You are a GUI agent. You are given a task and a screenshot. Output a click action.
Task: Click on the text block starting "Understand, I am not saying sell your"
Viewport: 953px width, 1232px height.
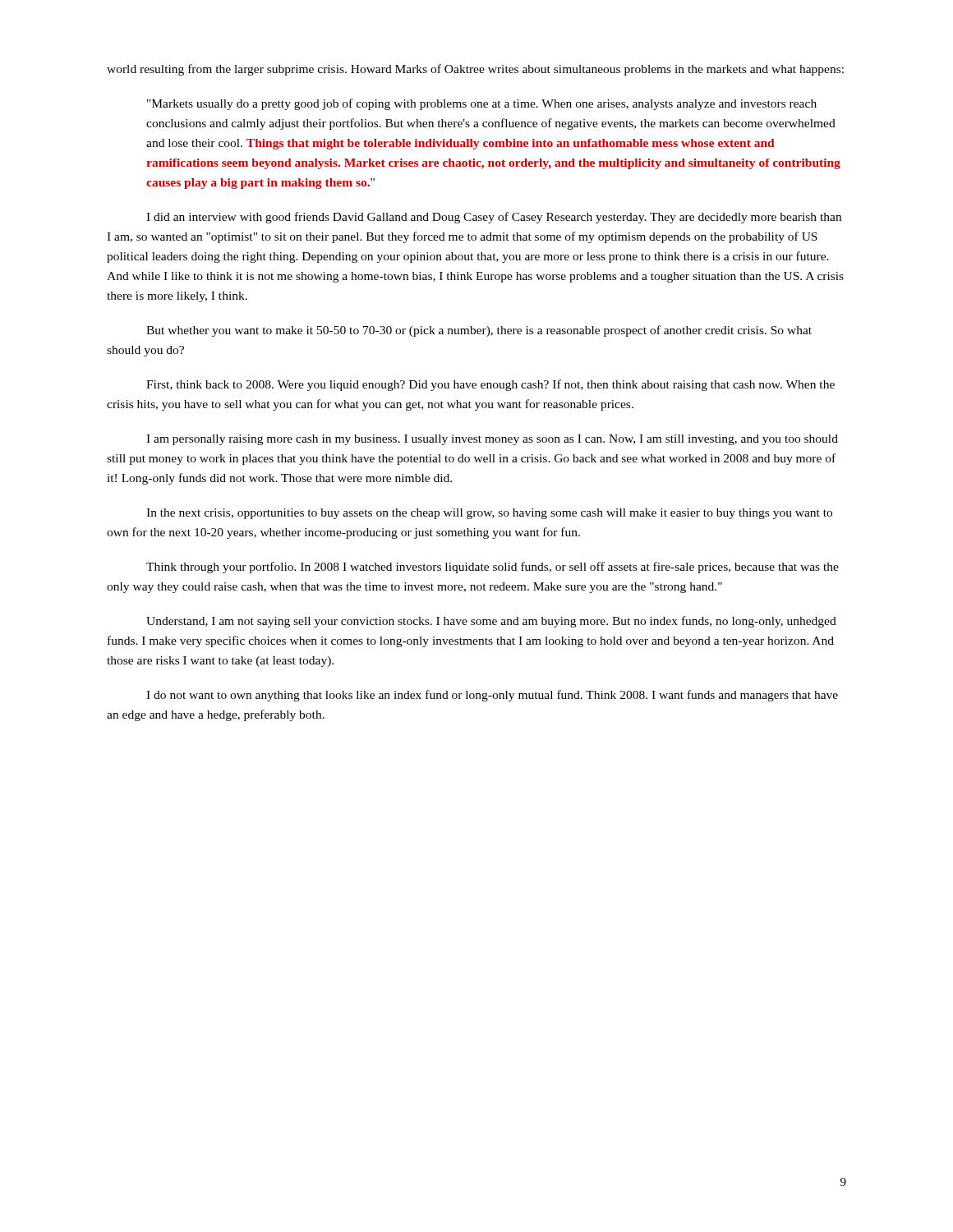471,641
